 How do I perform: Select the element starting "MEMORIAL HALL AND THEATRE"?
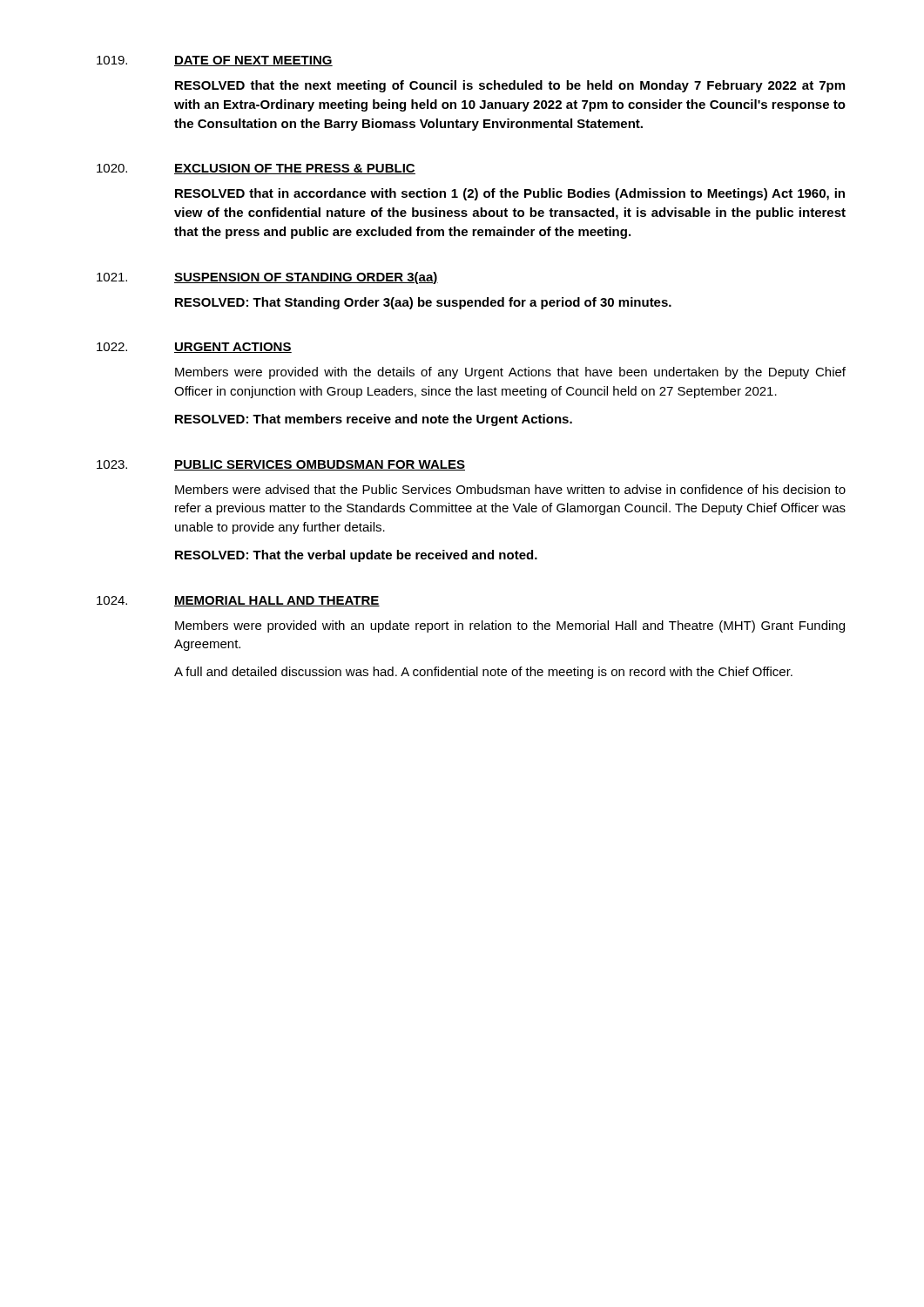tap(277, 599)
